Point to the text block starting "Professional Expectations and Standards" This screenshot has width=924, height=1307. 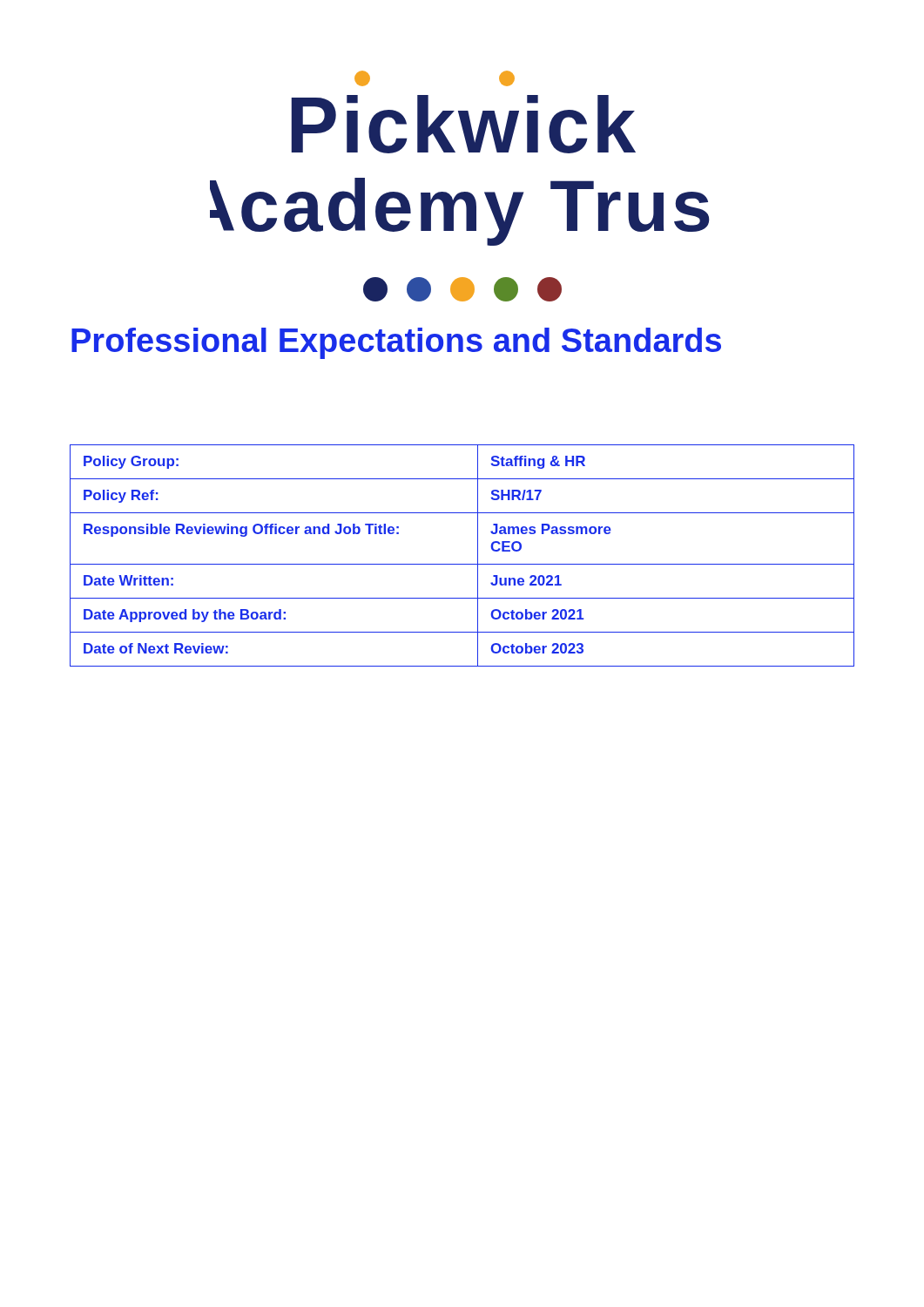(462, 341)
